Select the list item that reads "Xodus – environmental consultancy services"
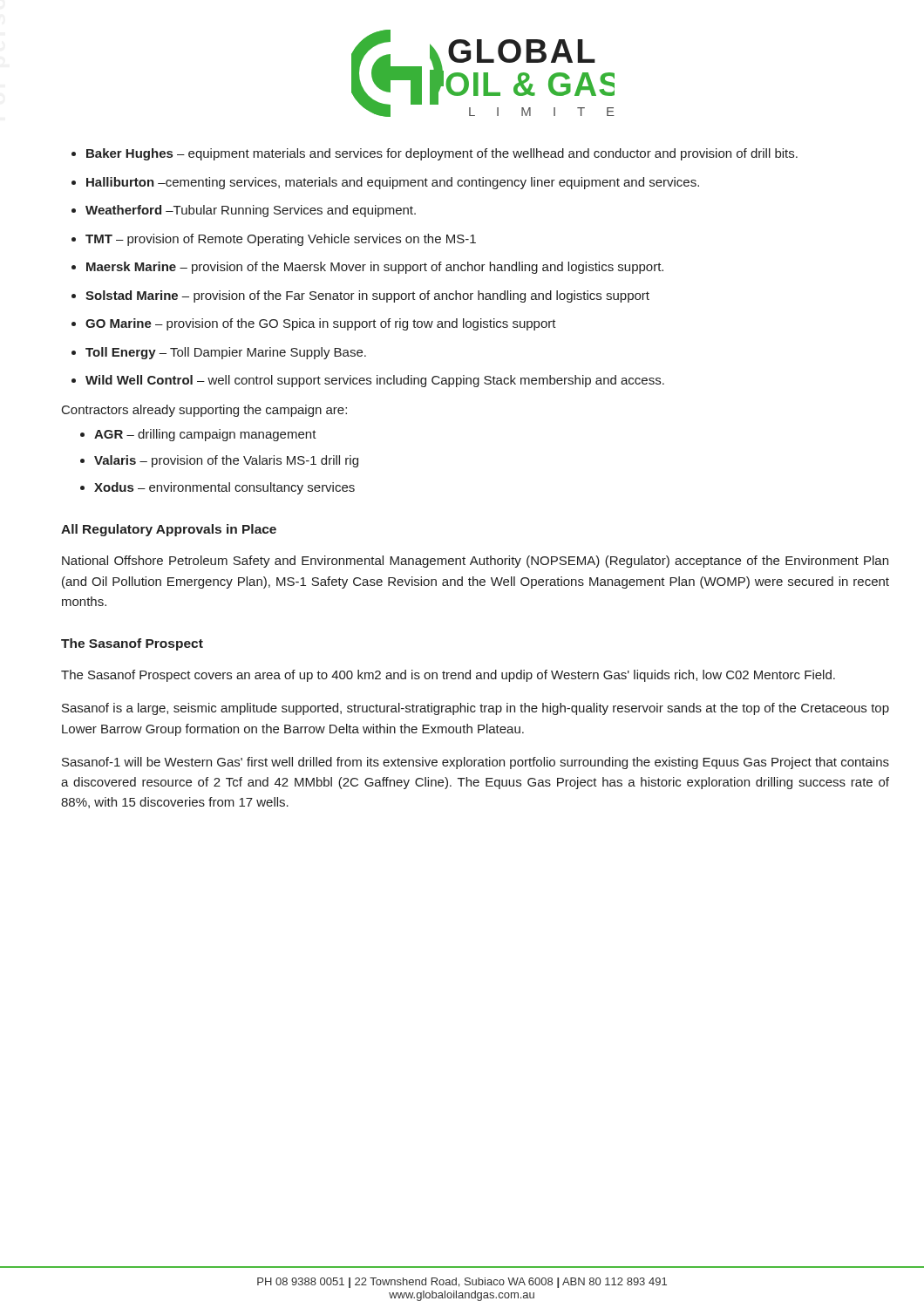The width and height of the screenshot is (924, 1308). point(225,487)
